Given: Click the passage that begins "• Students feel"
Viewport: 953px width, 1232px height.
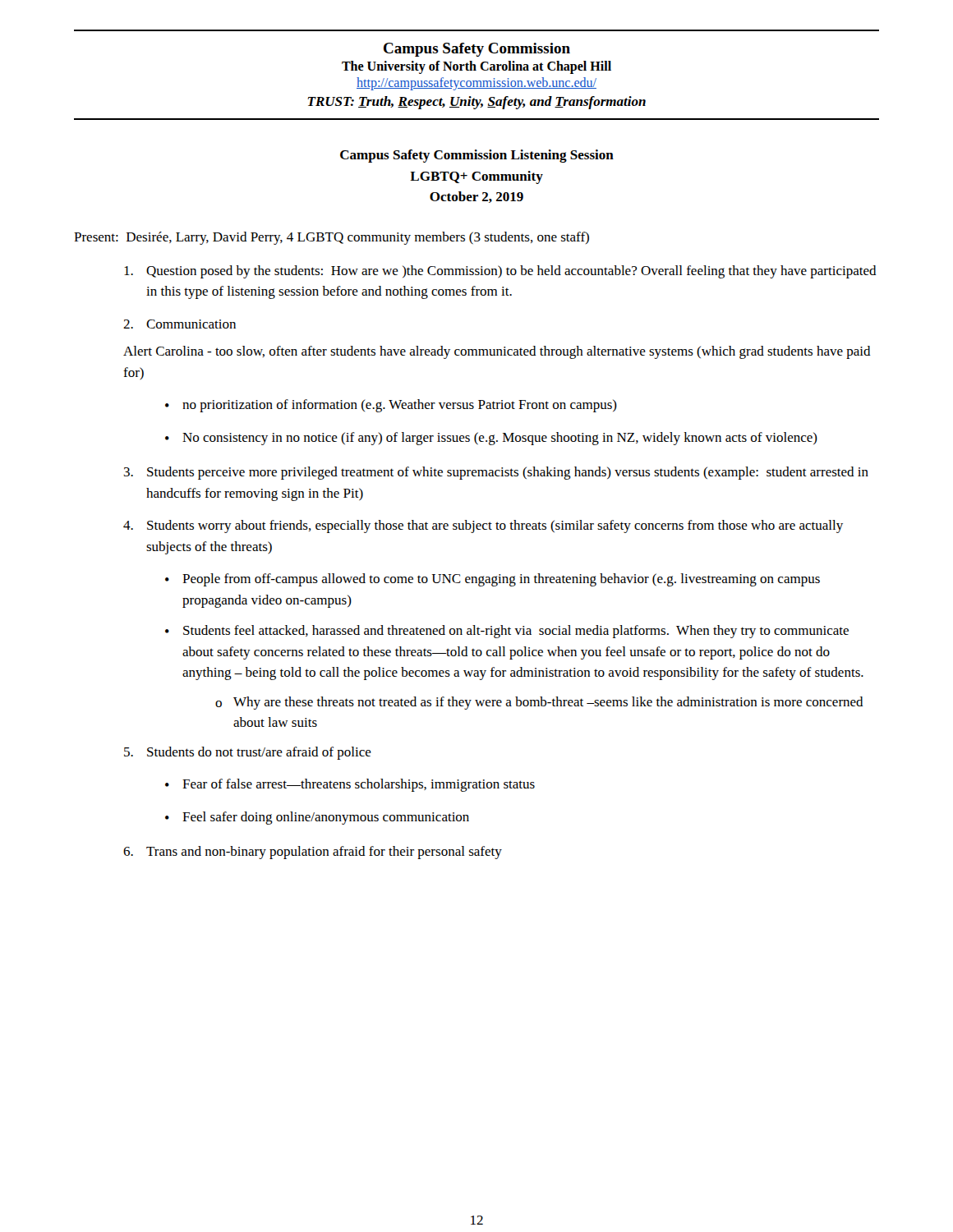Looking at the screenshot, I should click(522, 677).
